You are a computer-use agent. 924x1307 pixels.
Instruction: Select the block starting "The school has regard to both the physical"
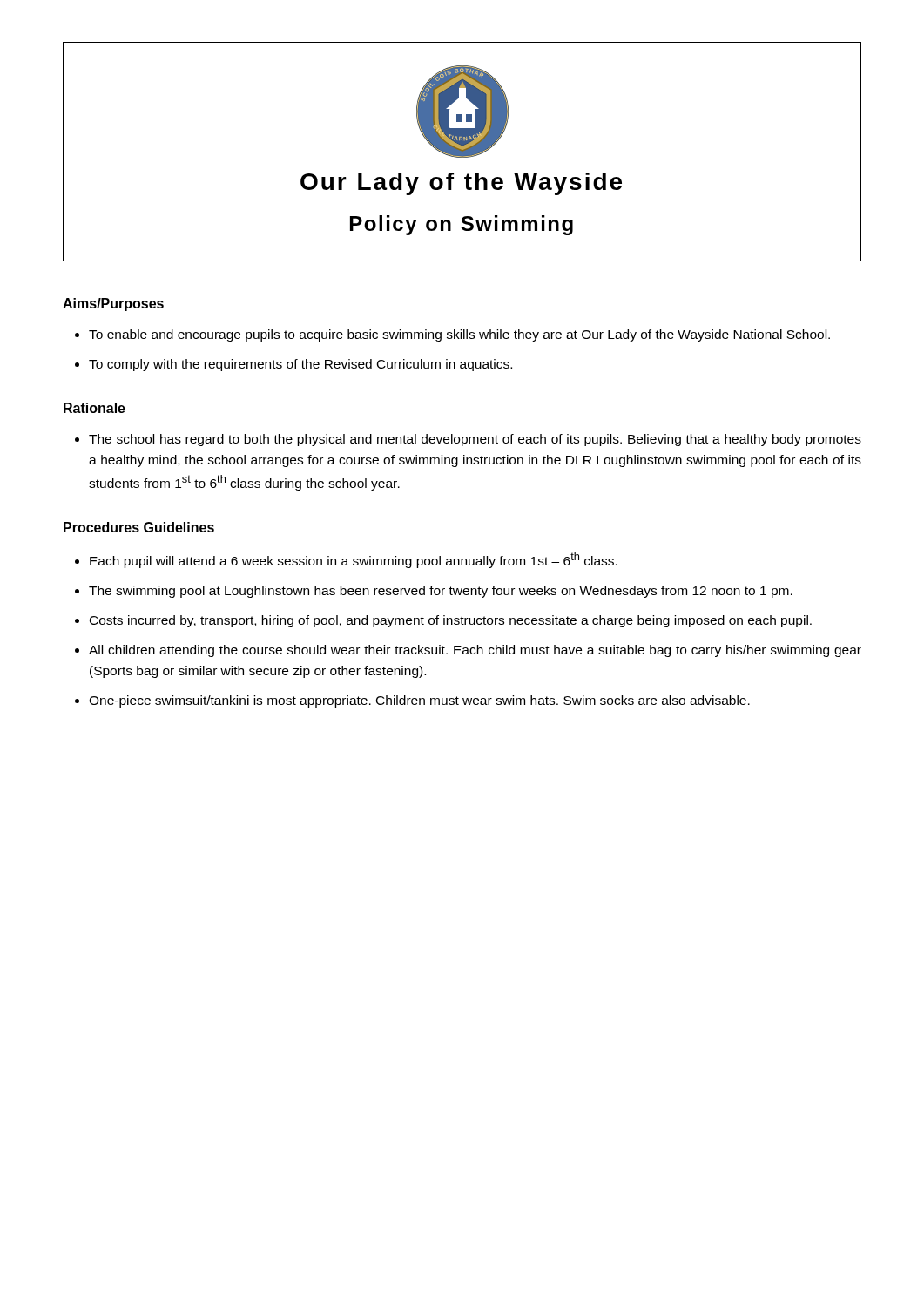475,461
